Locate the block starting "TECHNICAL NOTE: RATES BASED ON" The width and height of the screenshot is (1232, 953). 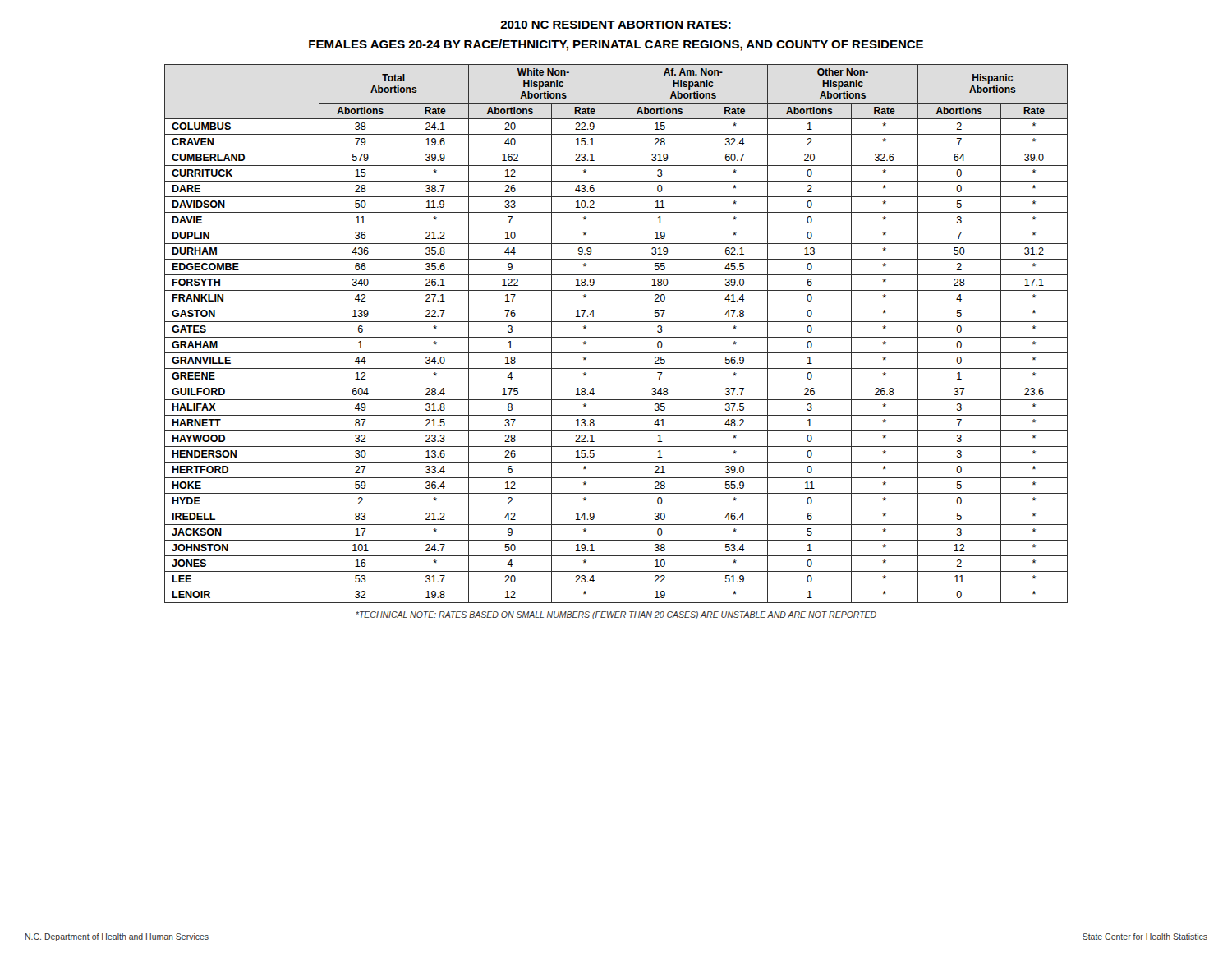tap(616, 615)
